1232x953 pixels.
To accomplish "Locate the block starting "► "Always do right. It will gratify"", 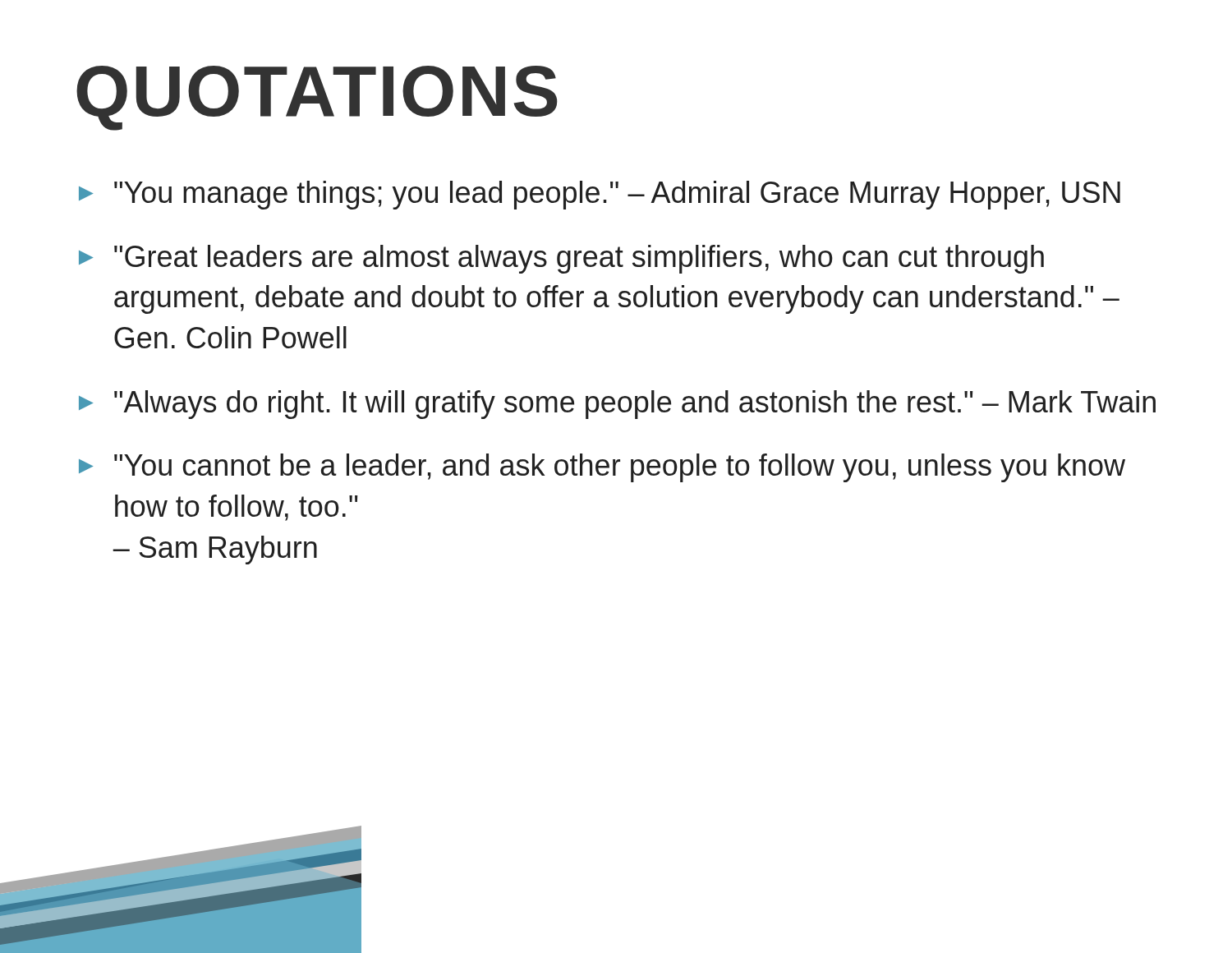I will [x=616, y=402].
